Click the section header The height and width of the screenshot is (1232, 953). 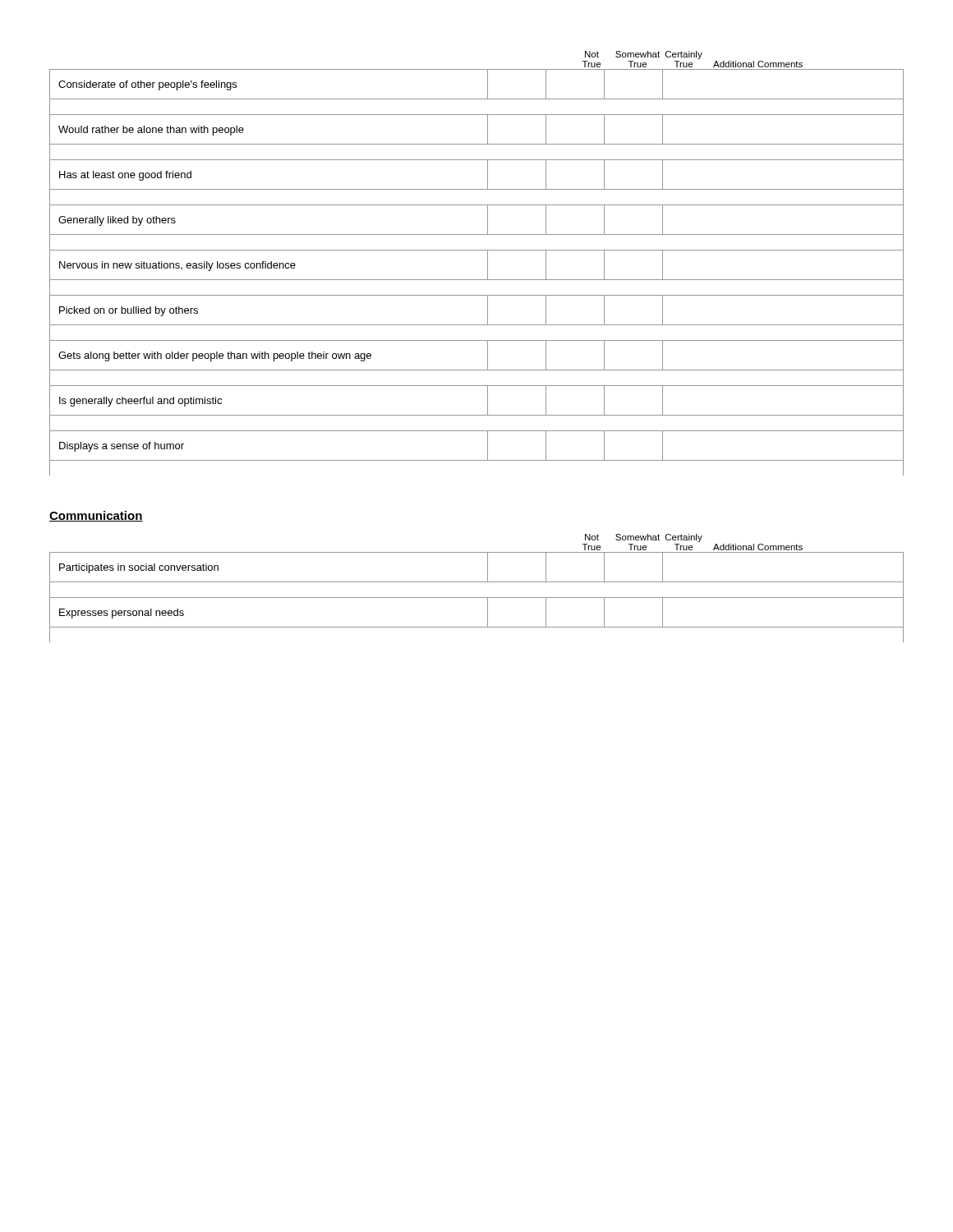pyautogui.click(x=96, y=515)
